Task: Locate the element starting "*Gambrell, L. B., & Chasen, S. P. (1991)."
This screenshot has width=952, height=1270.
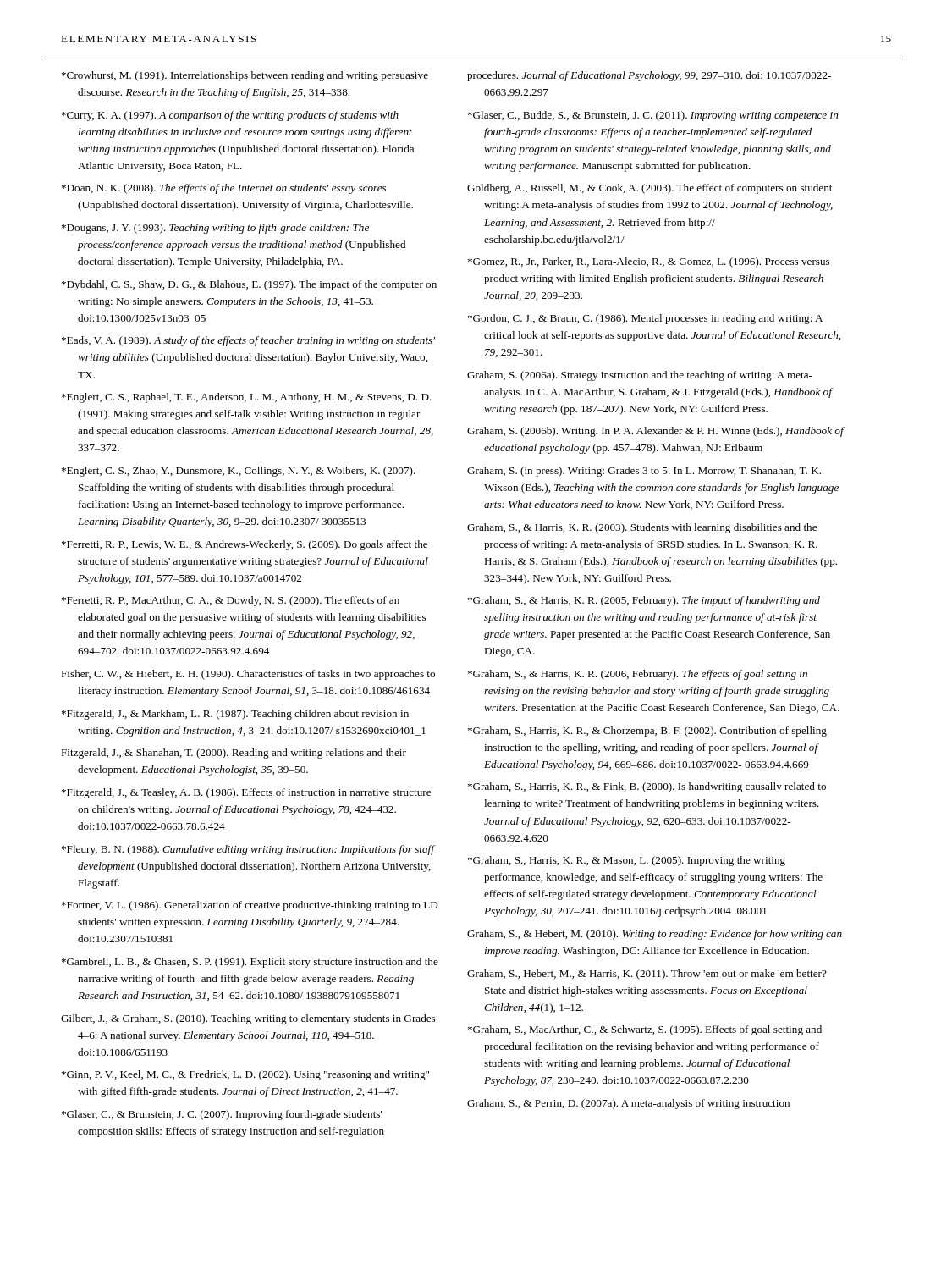Action: (x=250, y=978)
